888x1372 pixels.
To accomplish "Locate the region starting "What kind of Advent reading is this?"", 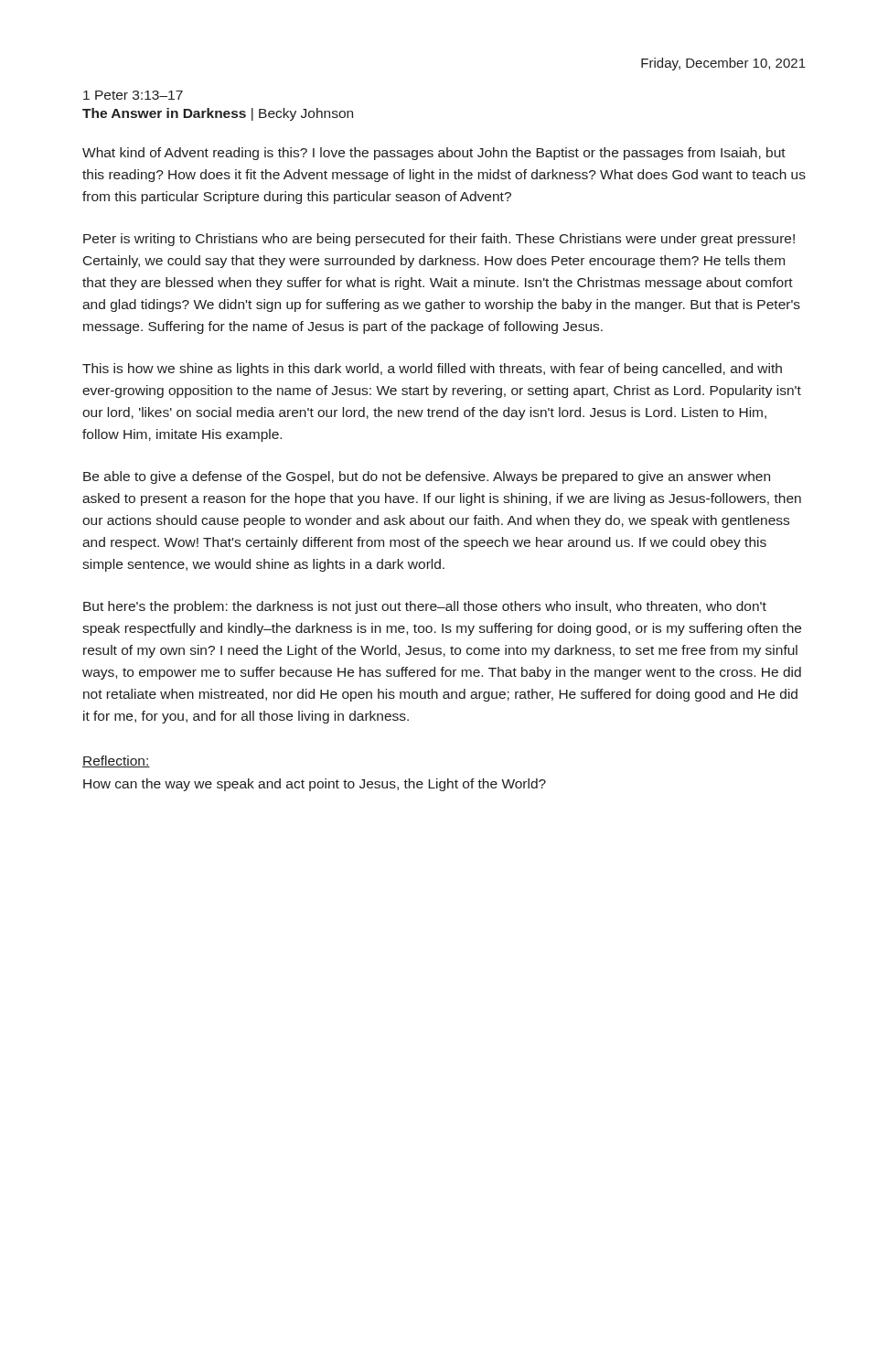I will pos(444,174).
